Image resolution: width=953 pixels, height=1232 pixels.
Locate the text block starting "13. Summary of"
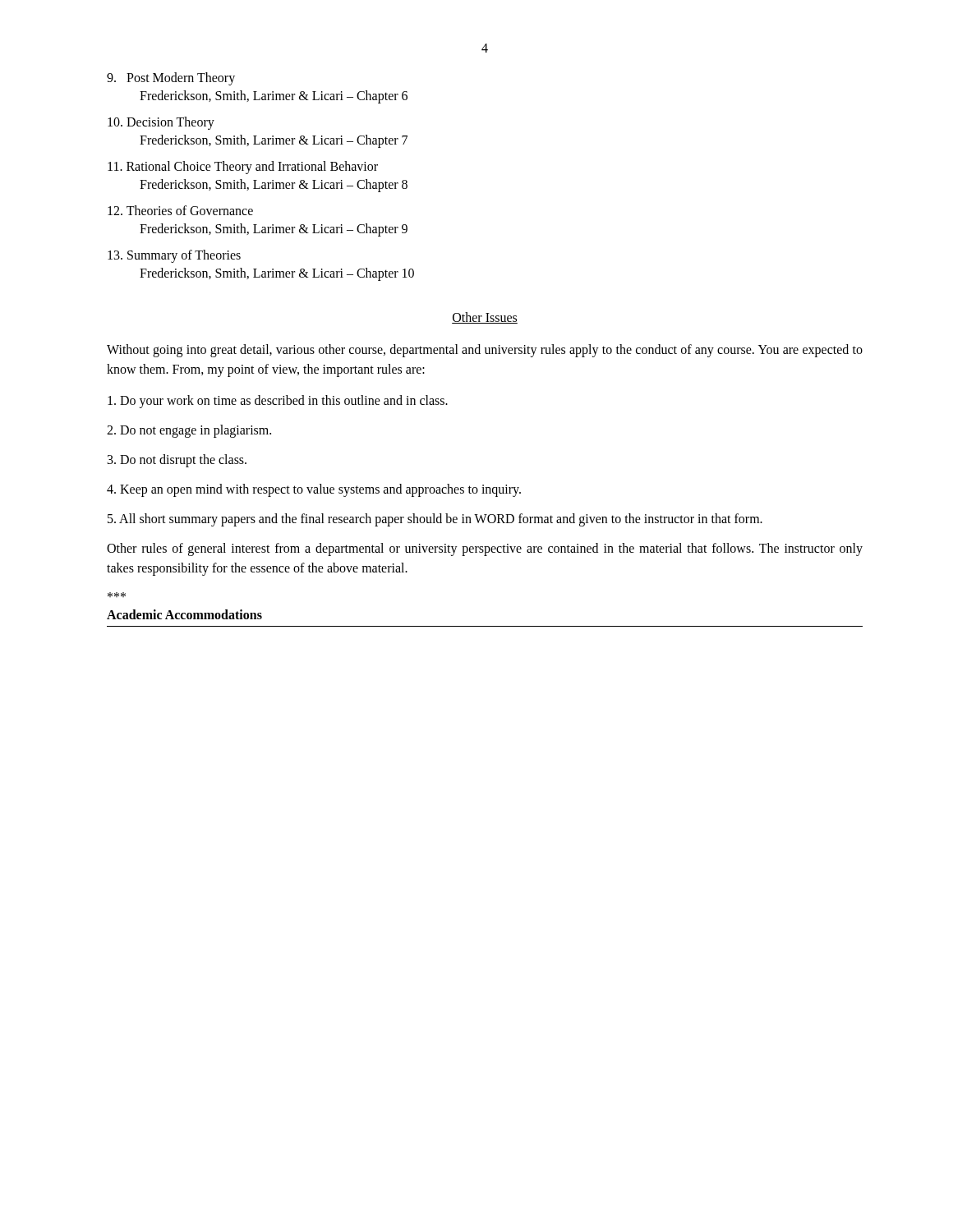click(174, 256)
